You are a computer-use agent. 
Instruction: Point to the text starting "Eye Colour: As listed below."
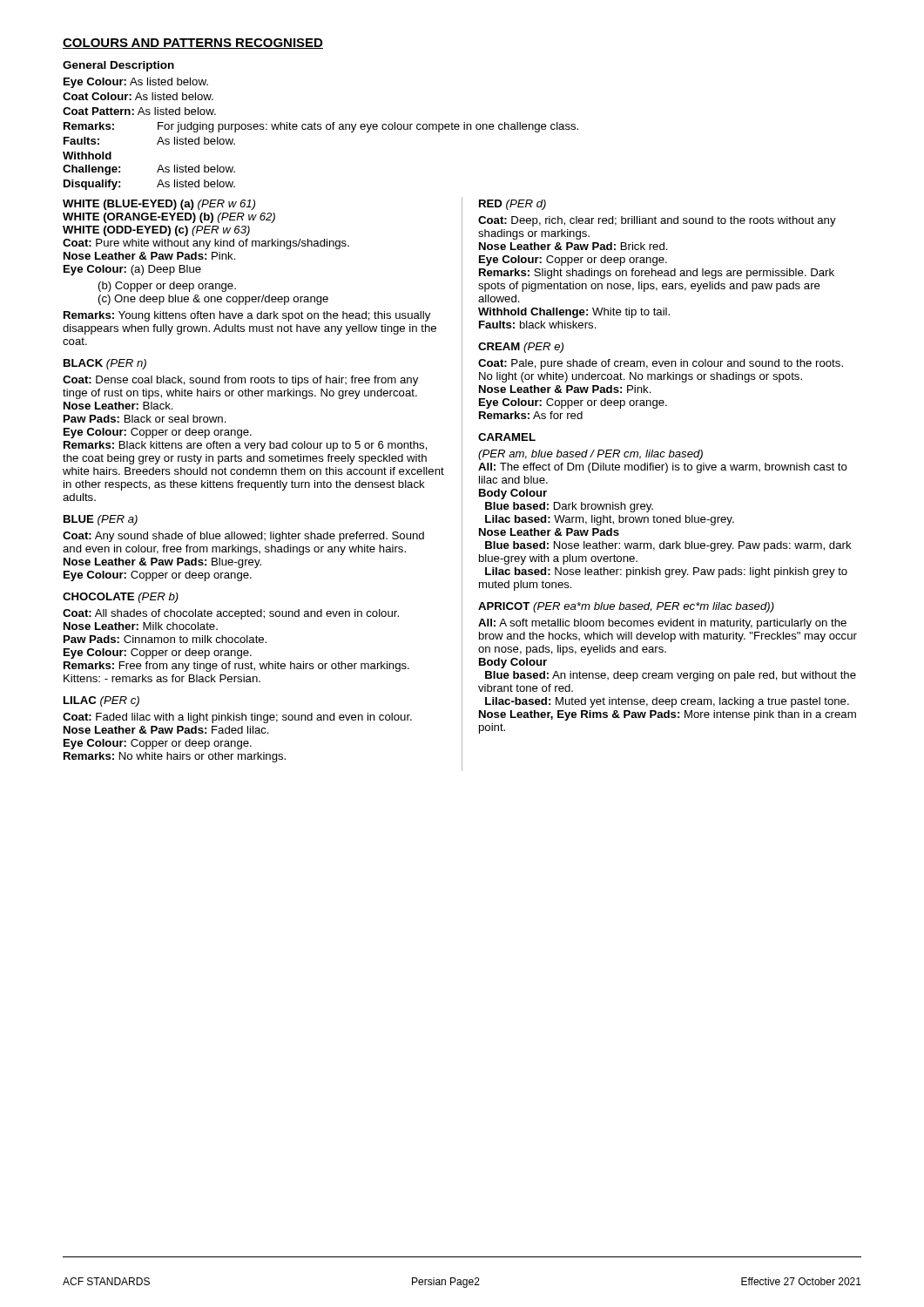pos(136,81)
